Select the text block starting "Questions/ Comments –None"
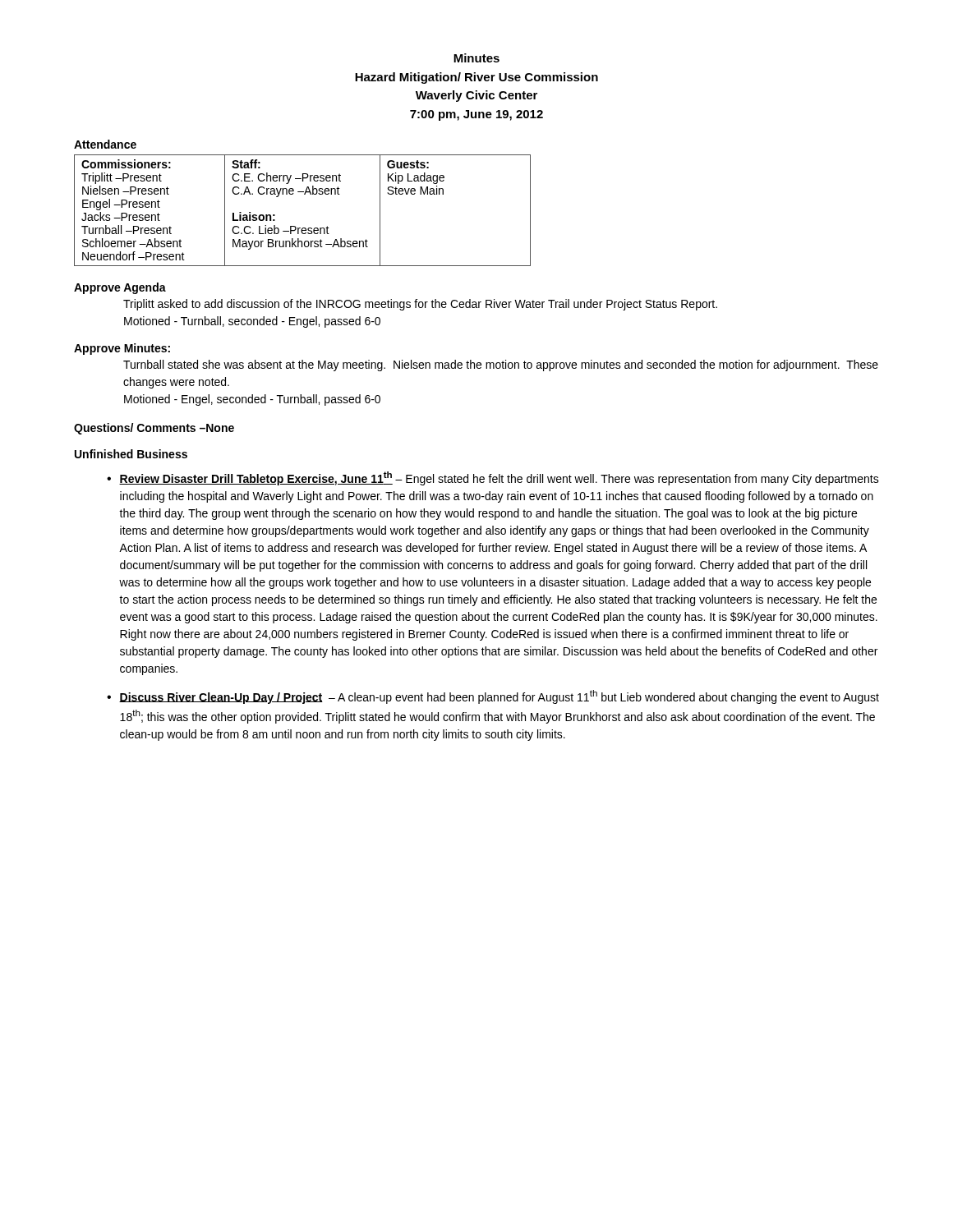This screenshot has width=953, height=1232. 154,428
